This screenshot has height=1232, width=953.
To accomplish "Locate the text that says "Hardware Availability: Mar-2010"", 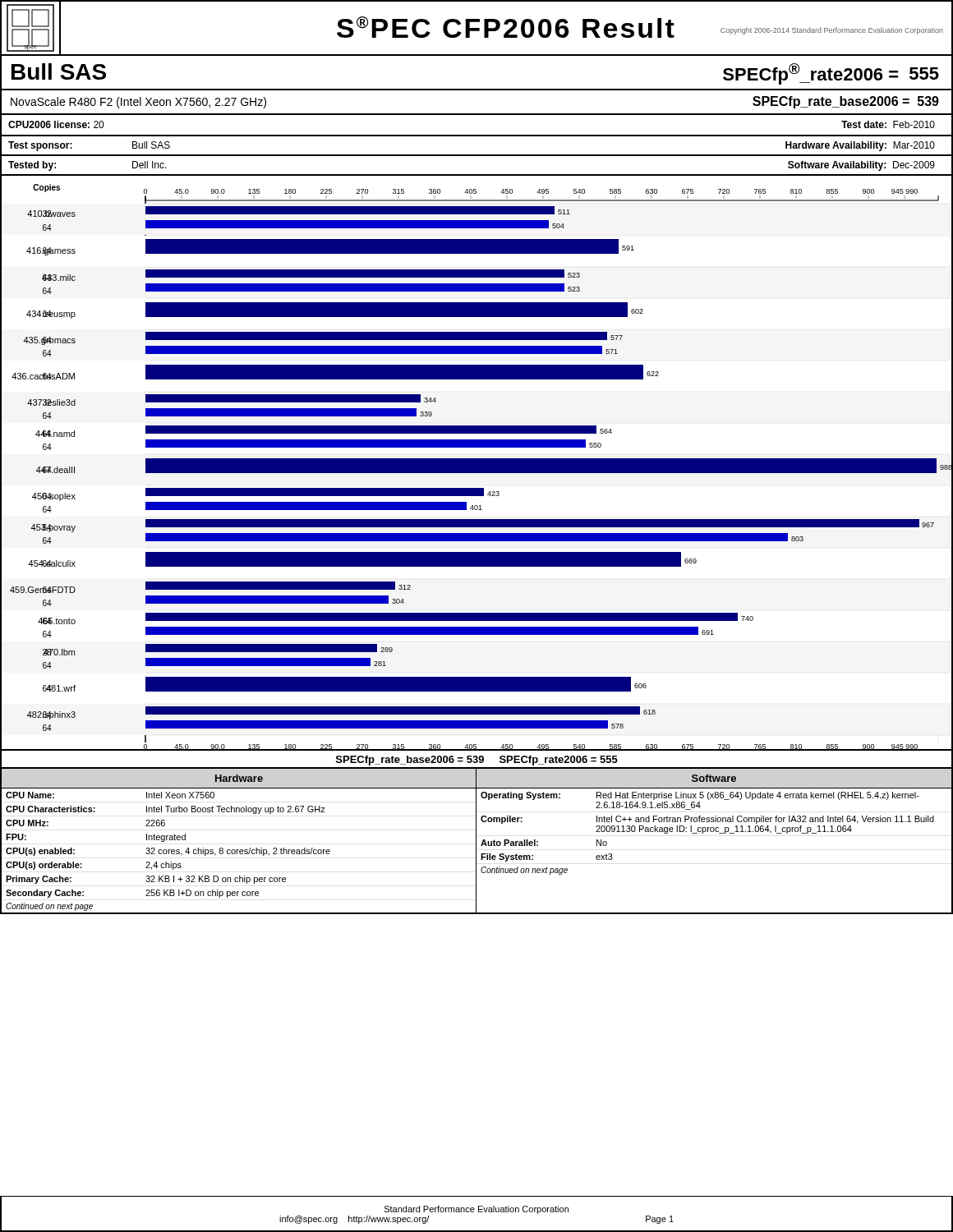I will pyautogui.click(x=860, y=145).
